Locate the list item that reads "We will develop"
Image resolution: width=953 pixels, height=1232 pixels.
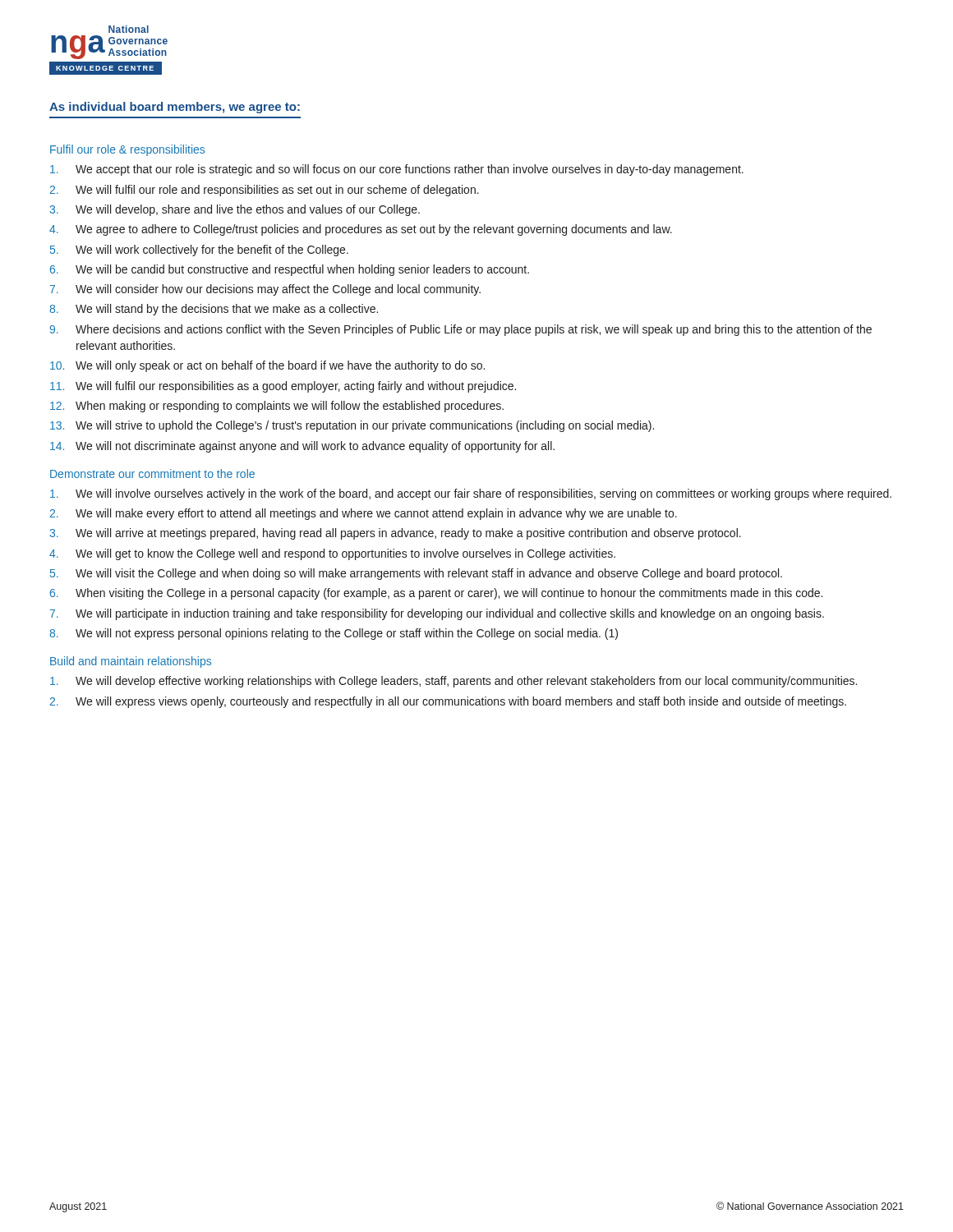(476, 681)
